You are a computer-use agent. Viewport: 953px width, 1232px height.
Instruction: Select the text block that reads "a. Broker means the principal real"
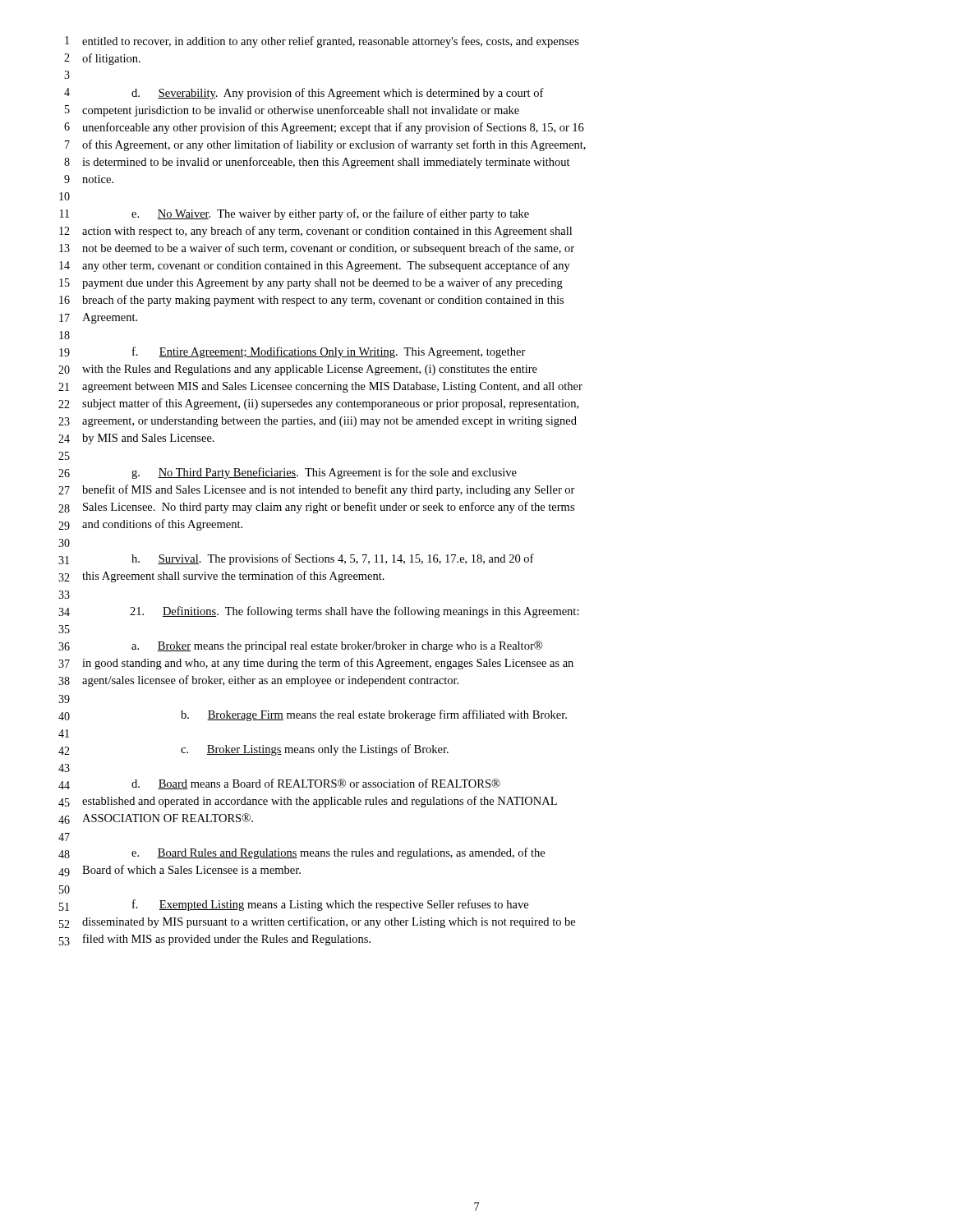489,672
